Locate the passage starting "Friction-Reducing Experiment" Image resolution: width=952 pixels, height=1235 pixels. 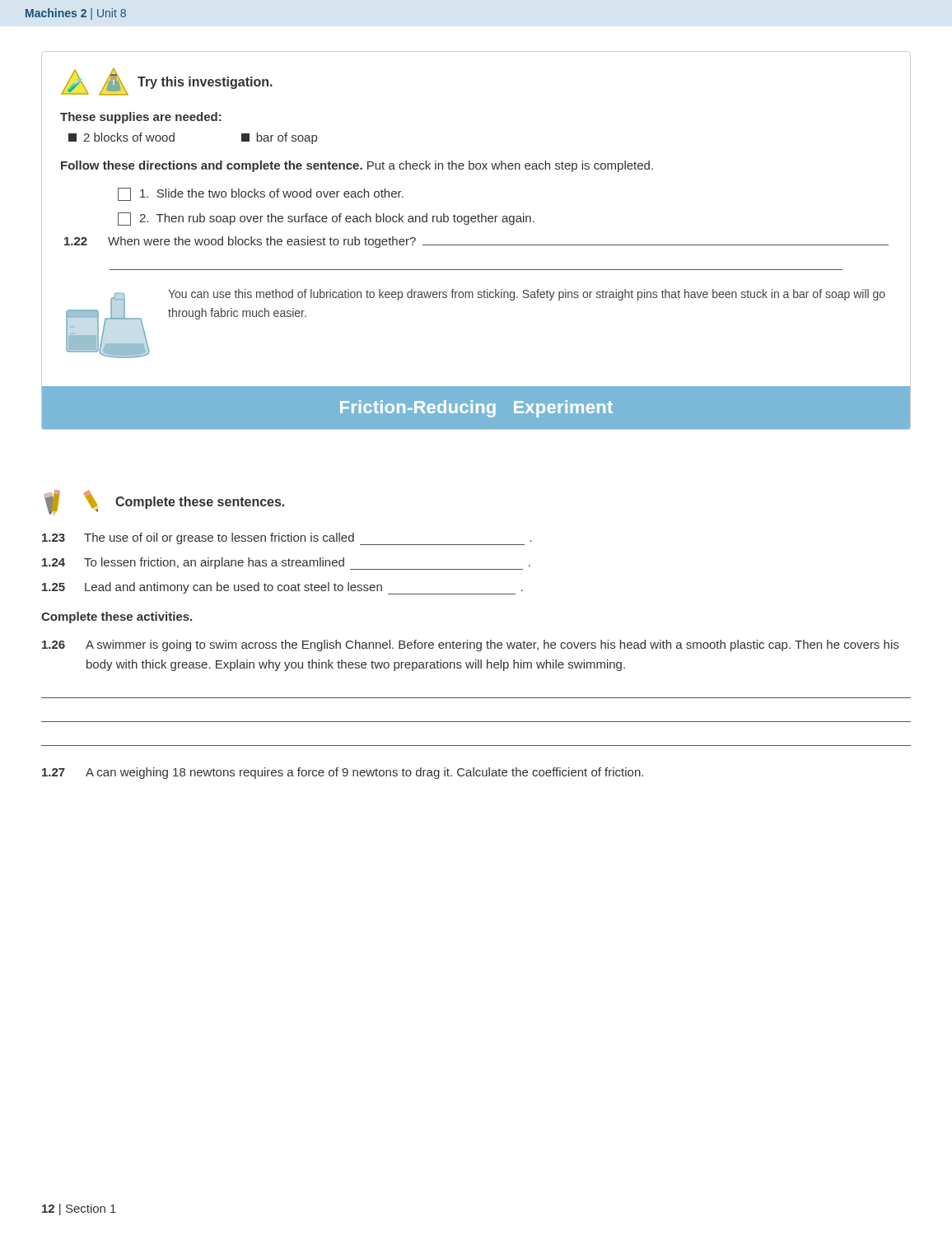click(476, 407)
